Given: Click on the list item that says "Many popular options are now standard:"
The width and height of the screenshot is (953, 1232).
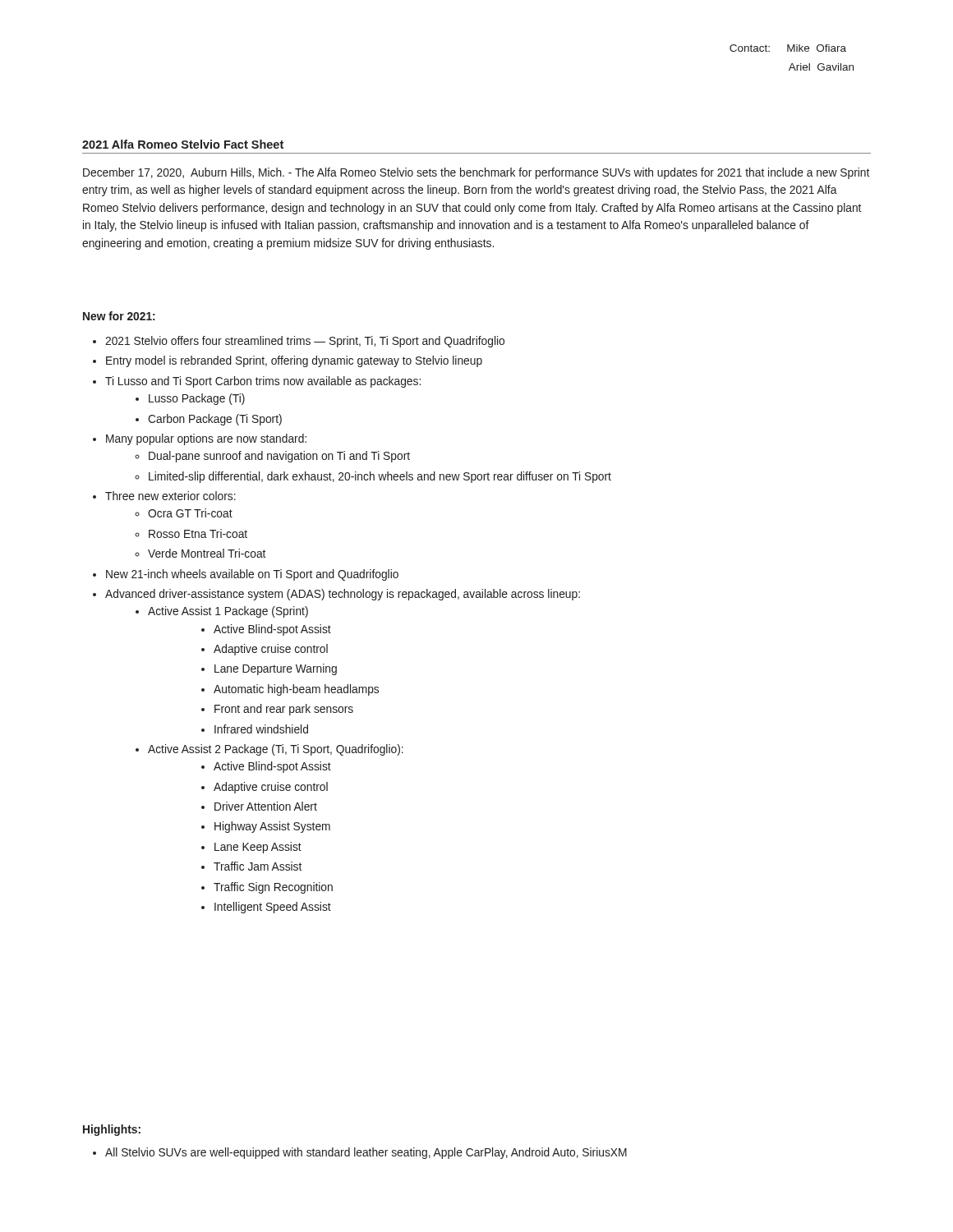Looking at the screenshot, I should point(206,439).
